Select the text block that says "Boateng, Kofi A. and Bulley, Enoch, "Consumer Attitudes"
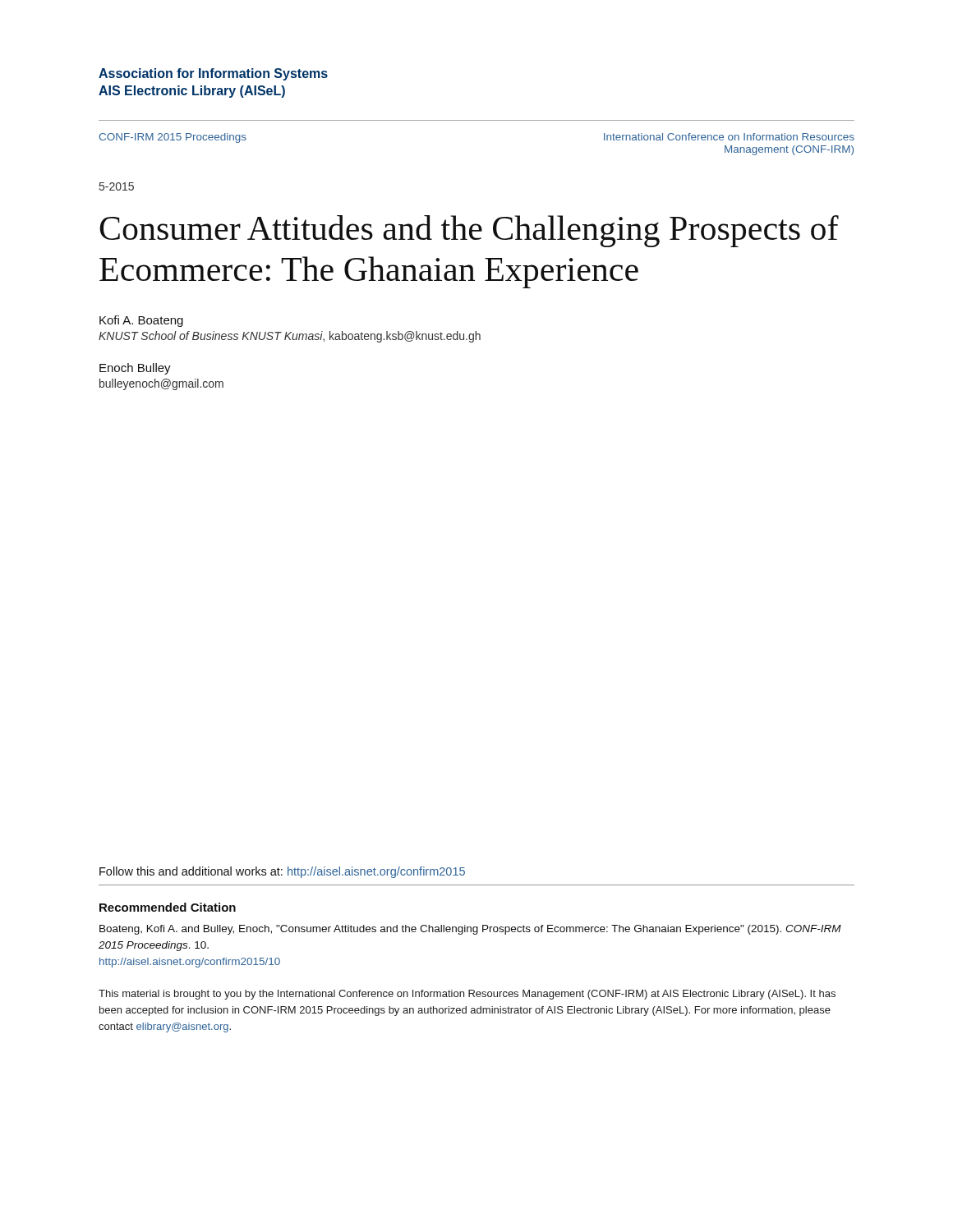The height and width of the screenshot is (1232, 953). pos(470,945)
